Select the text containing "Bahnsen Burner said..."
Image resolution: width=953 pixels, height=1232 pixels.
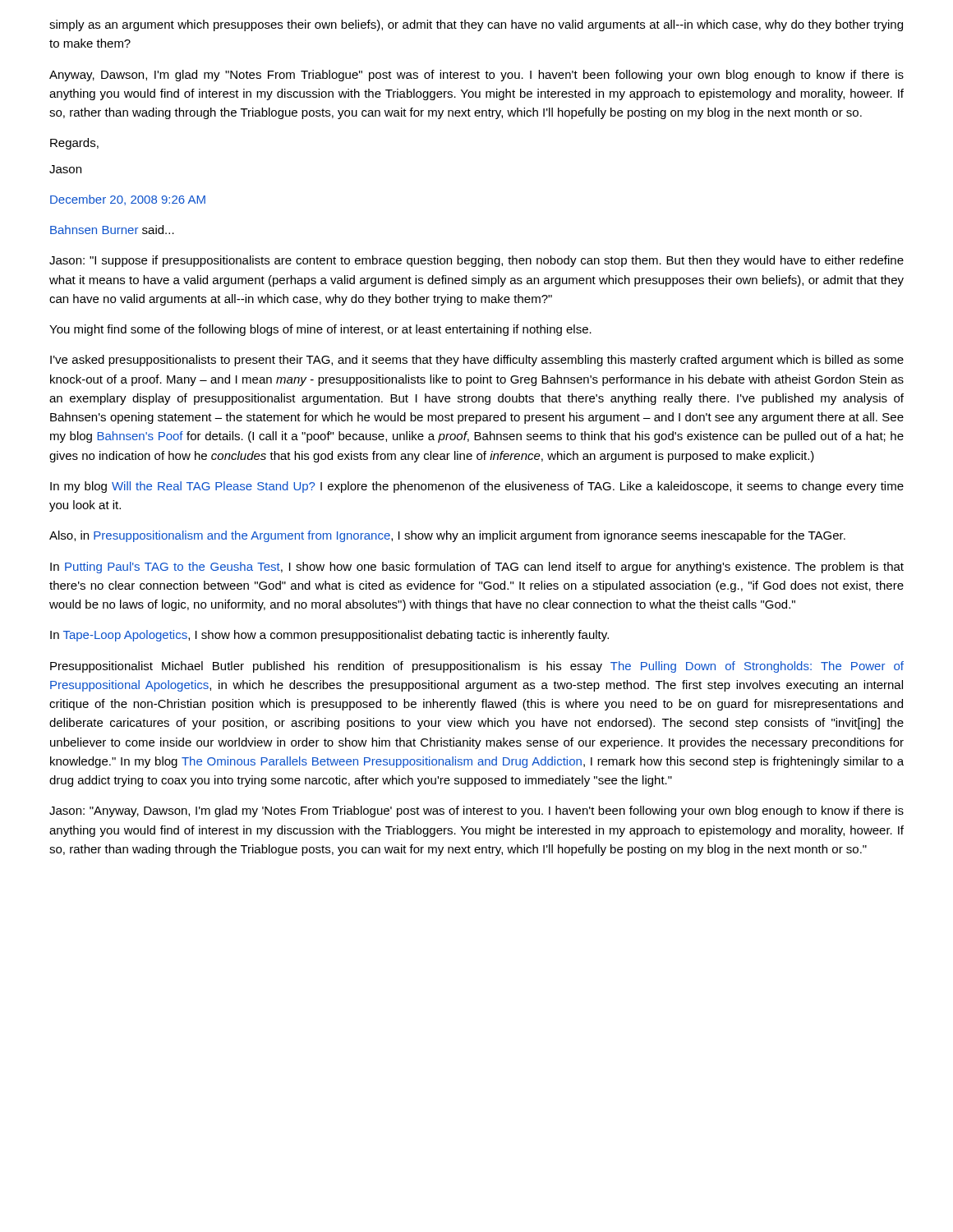(112, 230)
